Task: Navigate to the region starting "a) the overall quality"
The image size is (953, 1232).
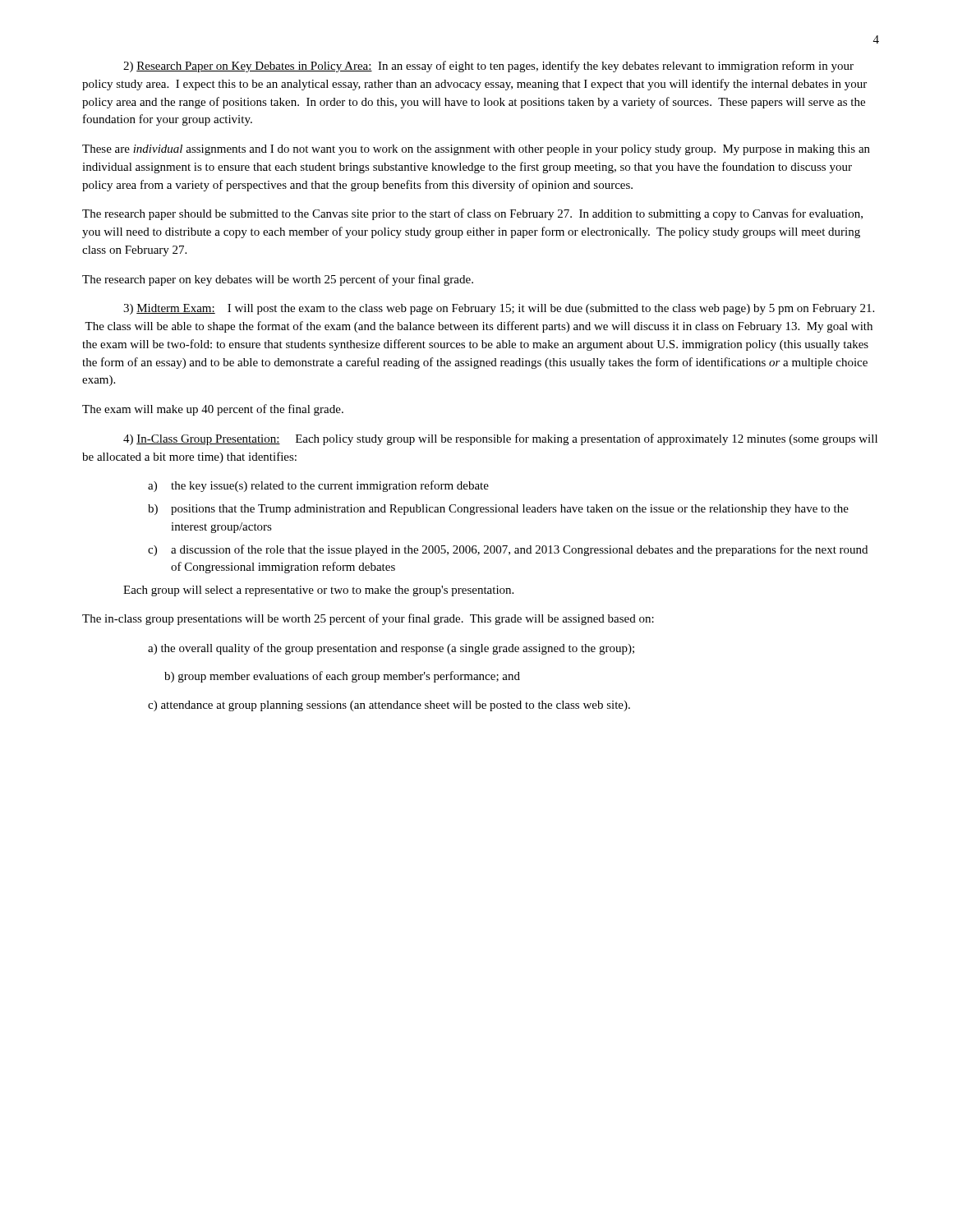Action: pos(513,648)
